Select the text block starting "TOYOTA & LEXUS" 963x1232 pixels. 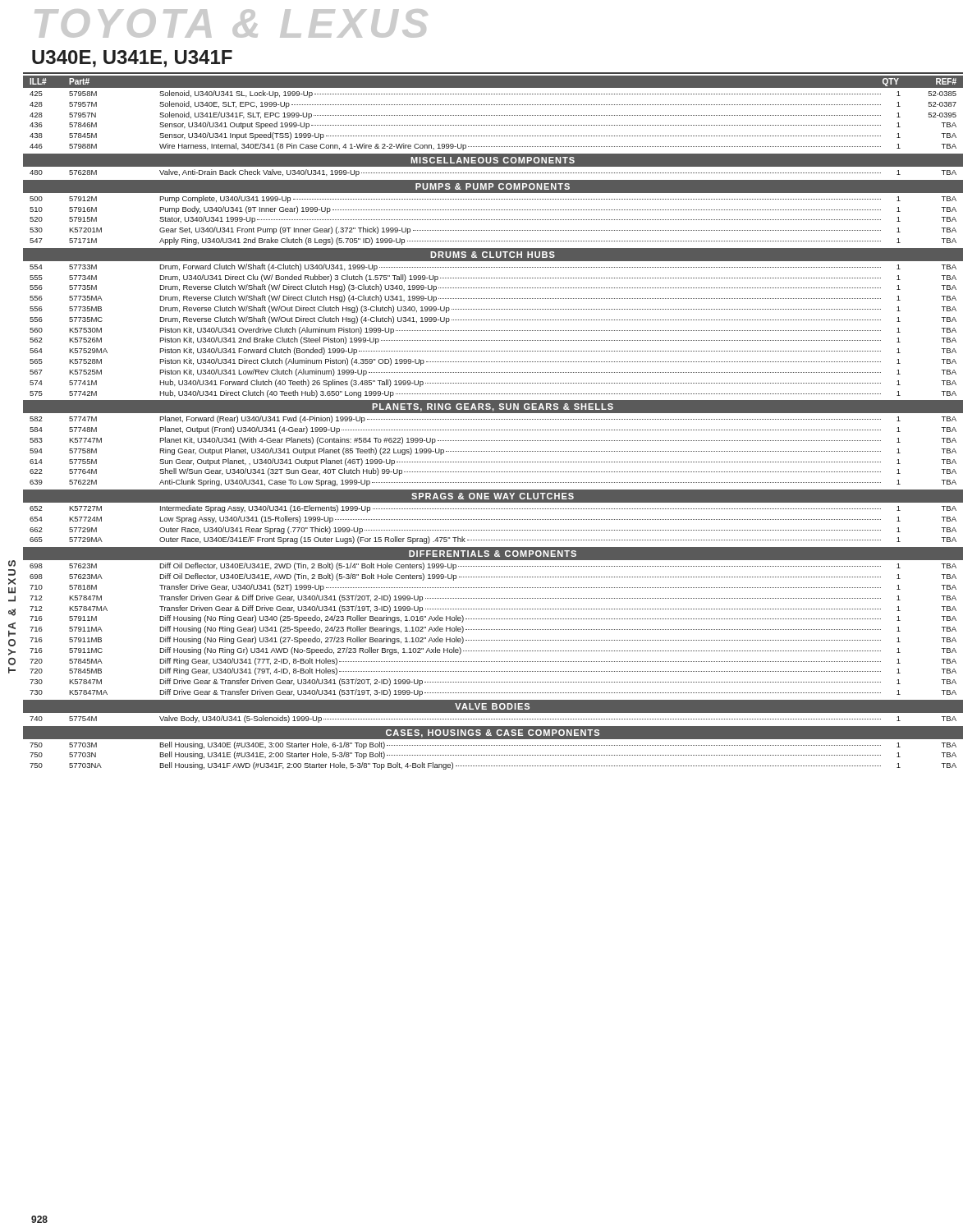click(232, 23)
